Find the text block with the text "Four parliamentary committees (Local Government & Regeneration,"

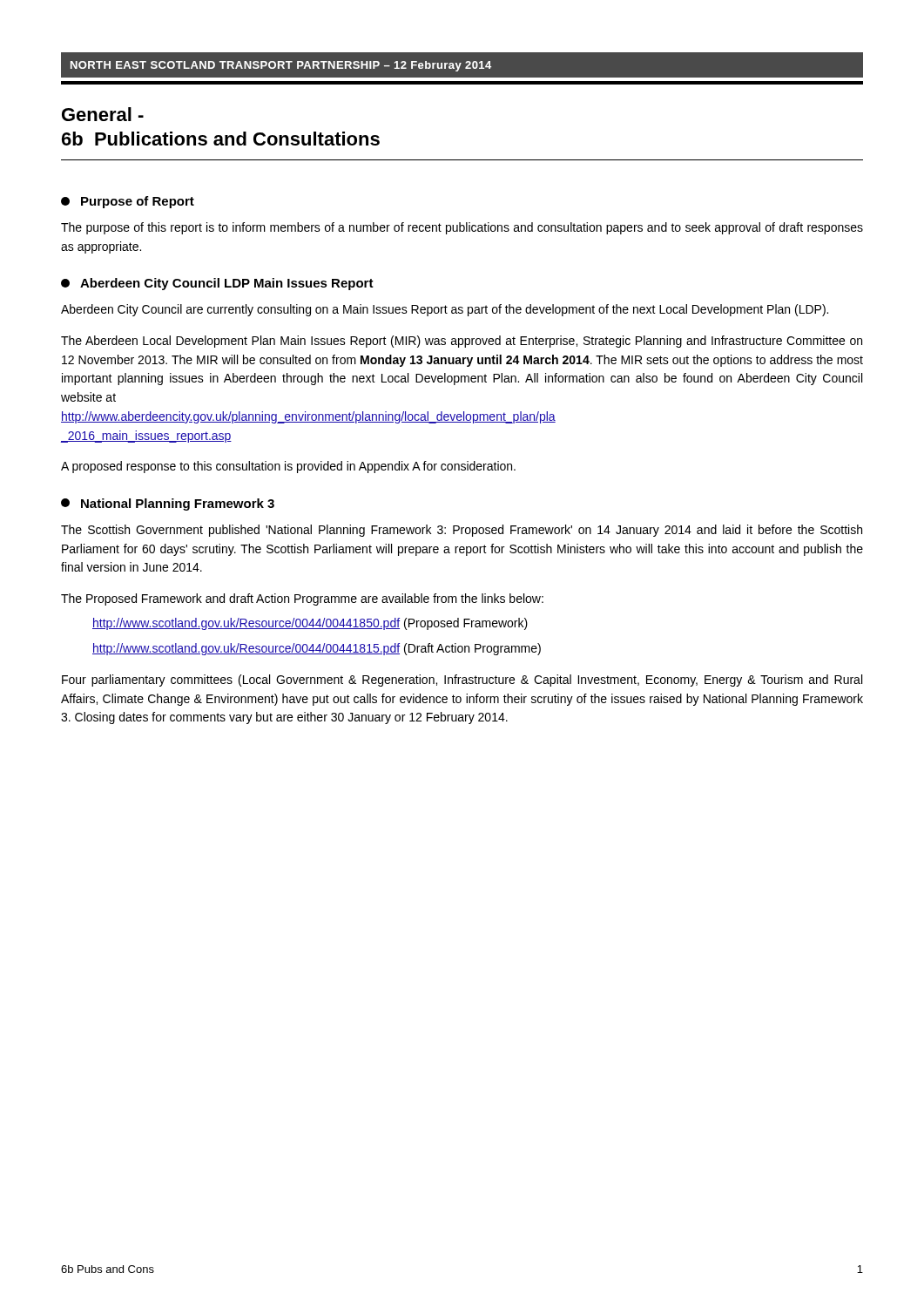tap(462, 699)
